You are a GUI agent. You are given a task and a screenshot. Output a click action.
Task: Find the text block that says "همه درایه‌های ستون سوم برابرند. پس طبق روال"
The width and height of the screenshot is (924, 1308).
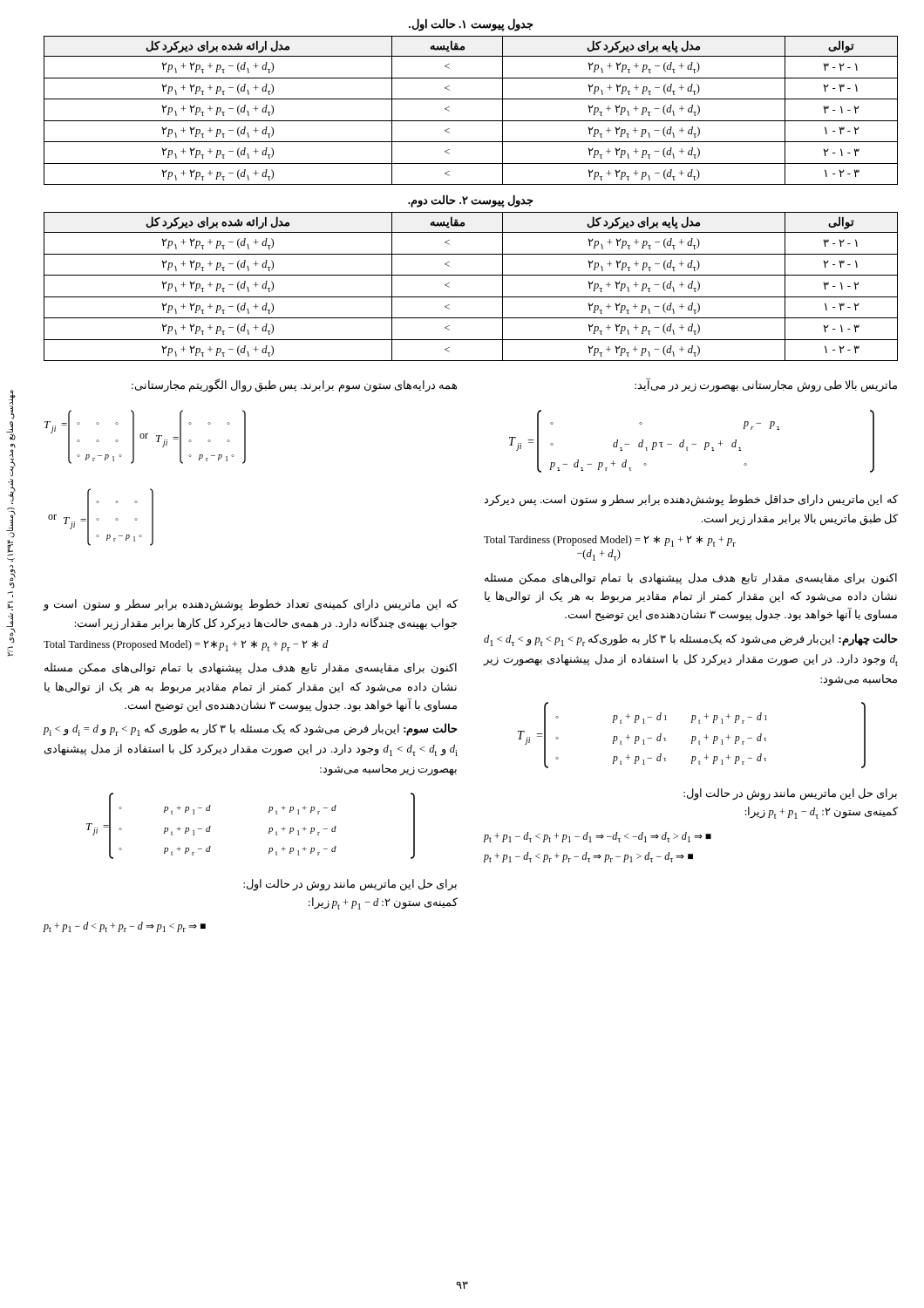(x=294, y=385)
